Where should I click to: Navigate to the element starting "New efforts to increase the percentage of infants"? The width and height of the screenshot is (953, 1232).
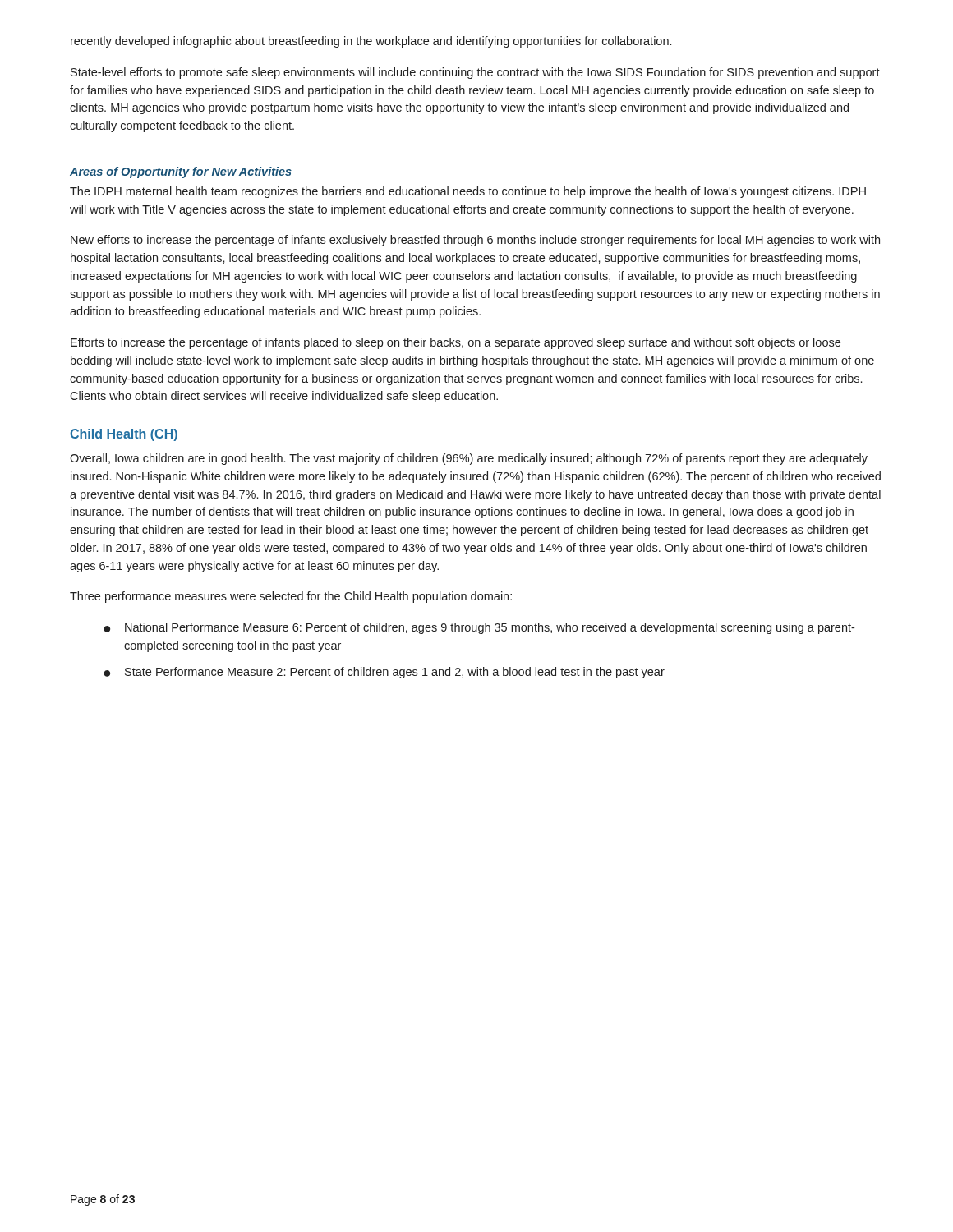pos(475,276)
